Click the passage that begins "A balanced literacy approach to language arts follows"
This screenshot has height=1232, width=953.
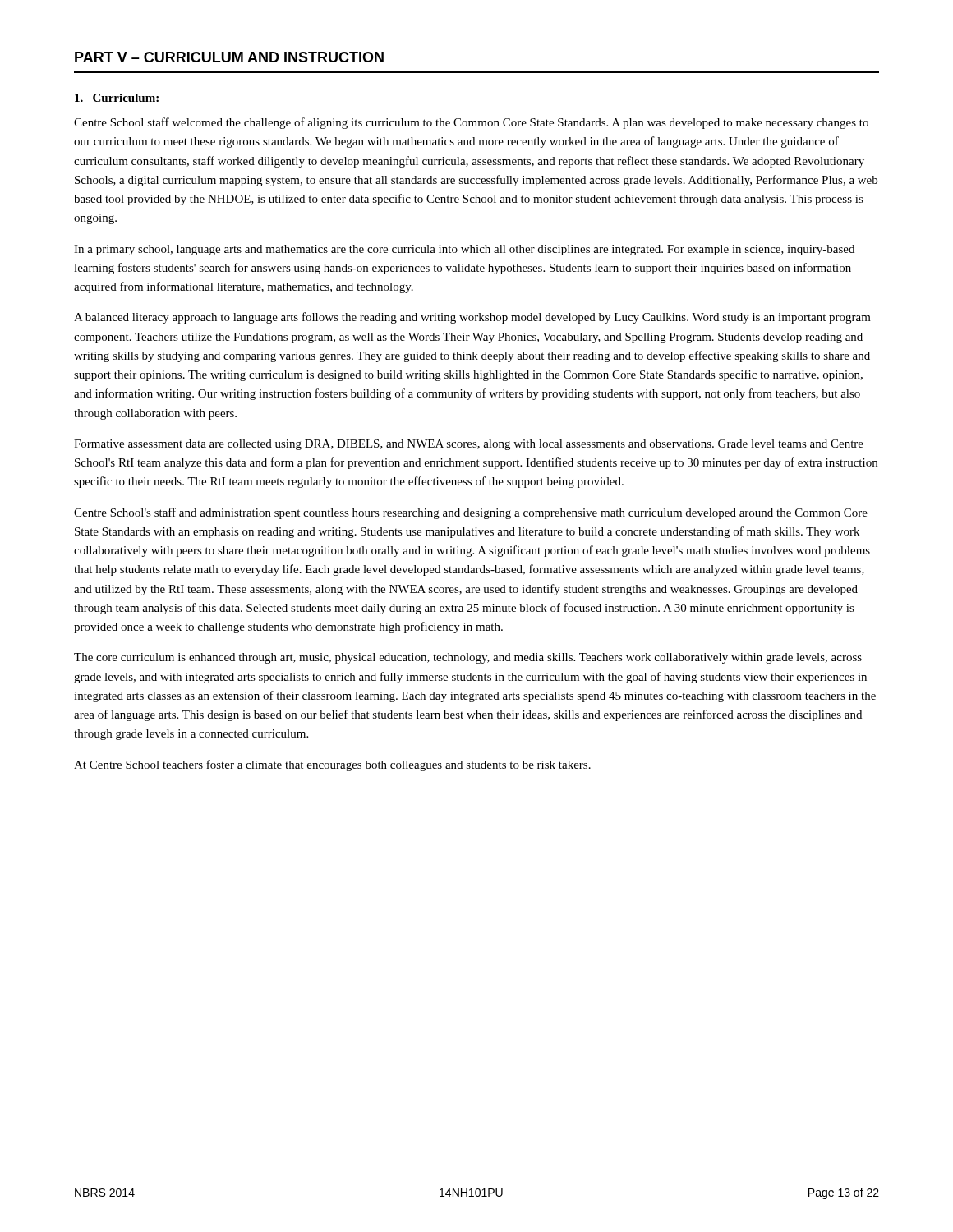point(472,365)
